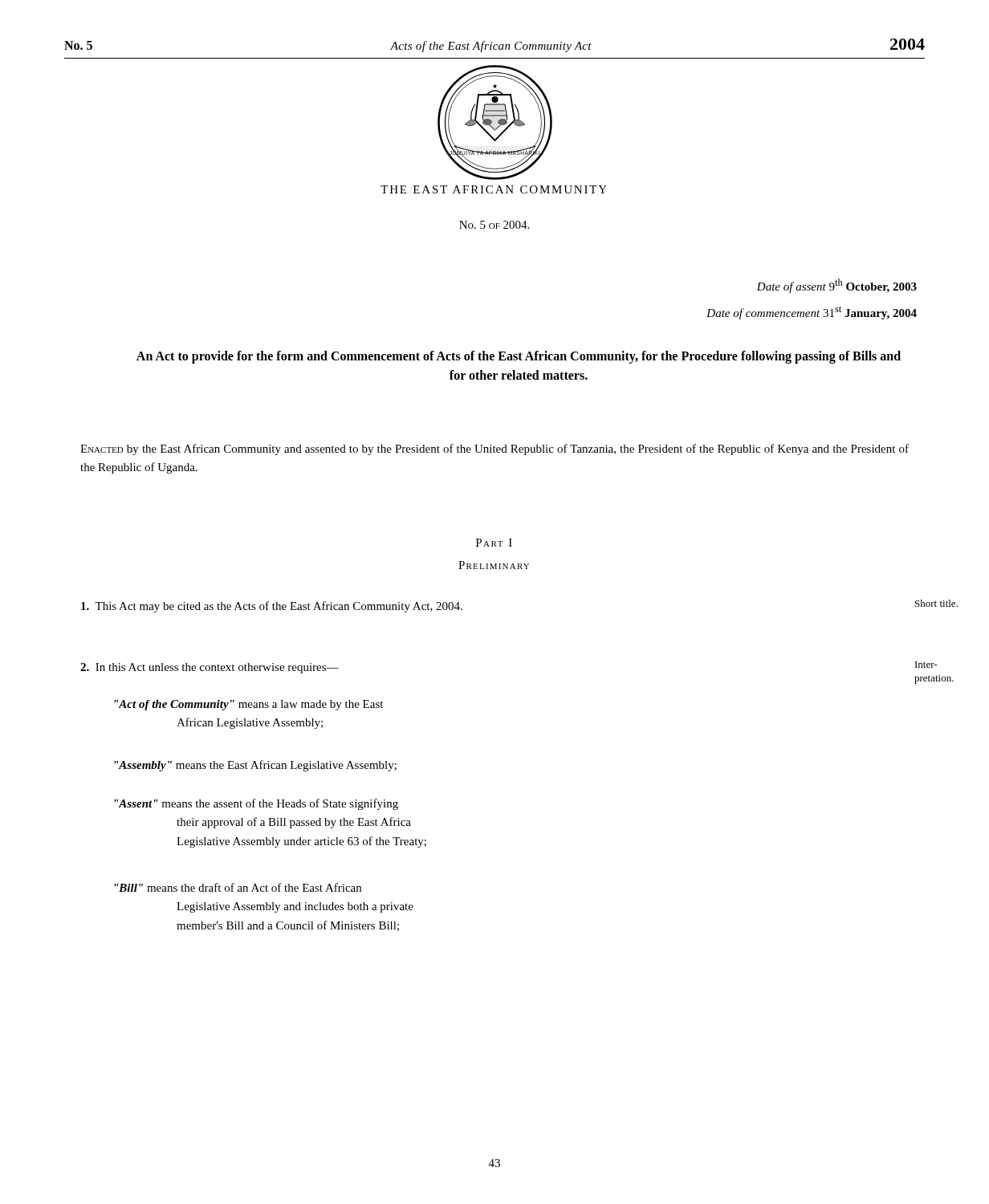This screenshot has width=989, height=1204.
Task: Click where it says "No. 5 of 2004."
Action: click(x=494, y=225)
